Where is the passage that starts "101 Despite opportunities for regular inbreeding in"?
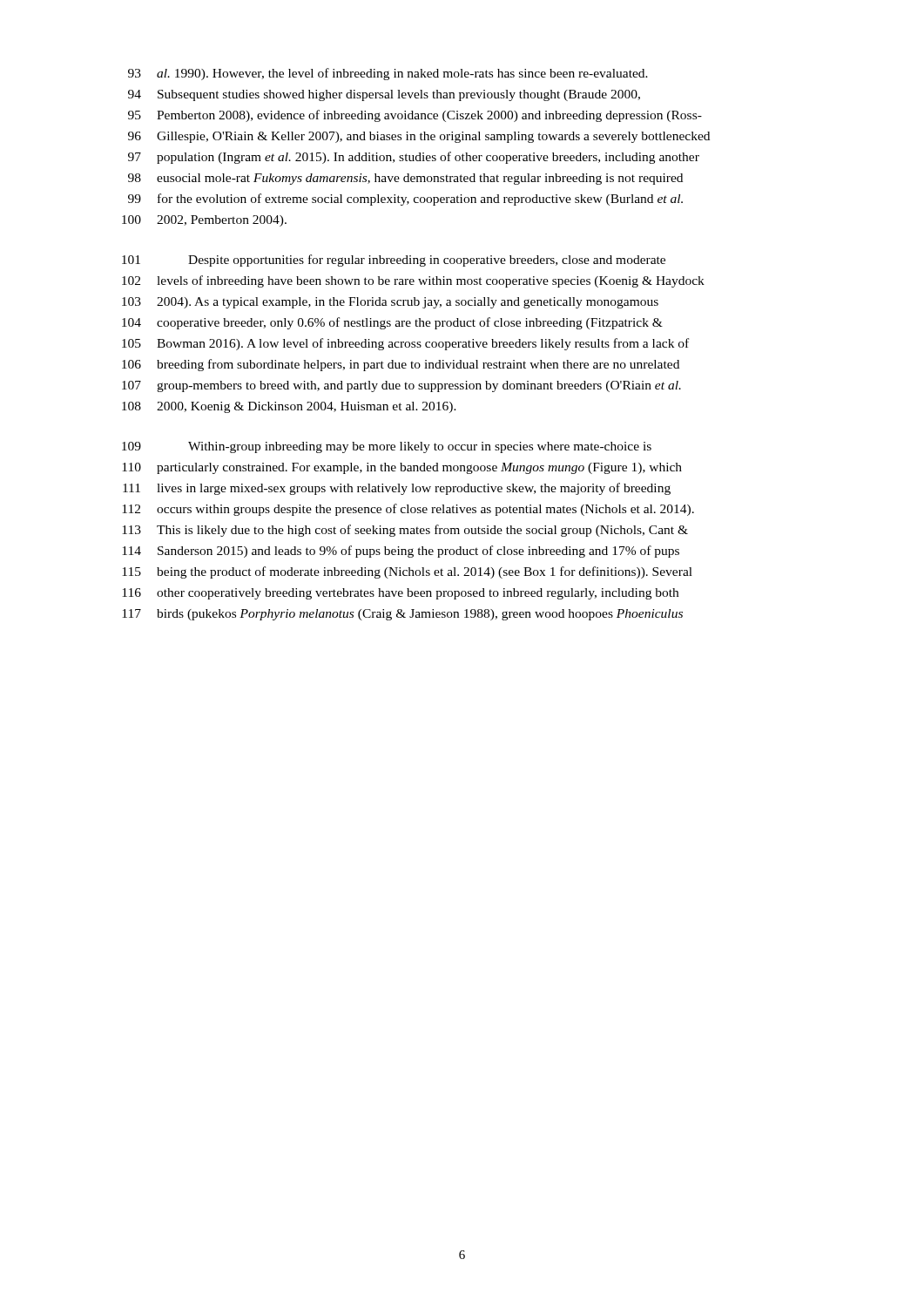This screenshot has width=924, height=1307. (x=462, y=333)
